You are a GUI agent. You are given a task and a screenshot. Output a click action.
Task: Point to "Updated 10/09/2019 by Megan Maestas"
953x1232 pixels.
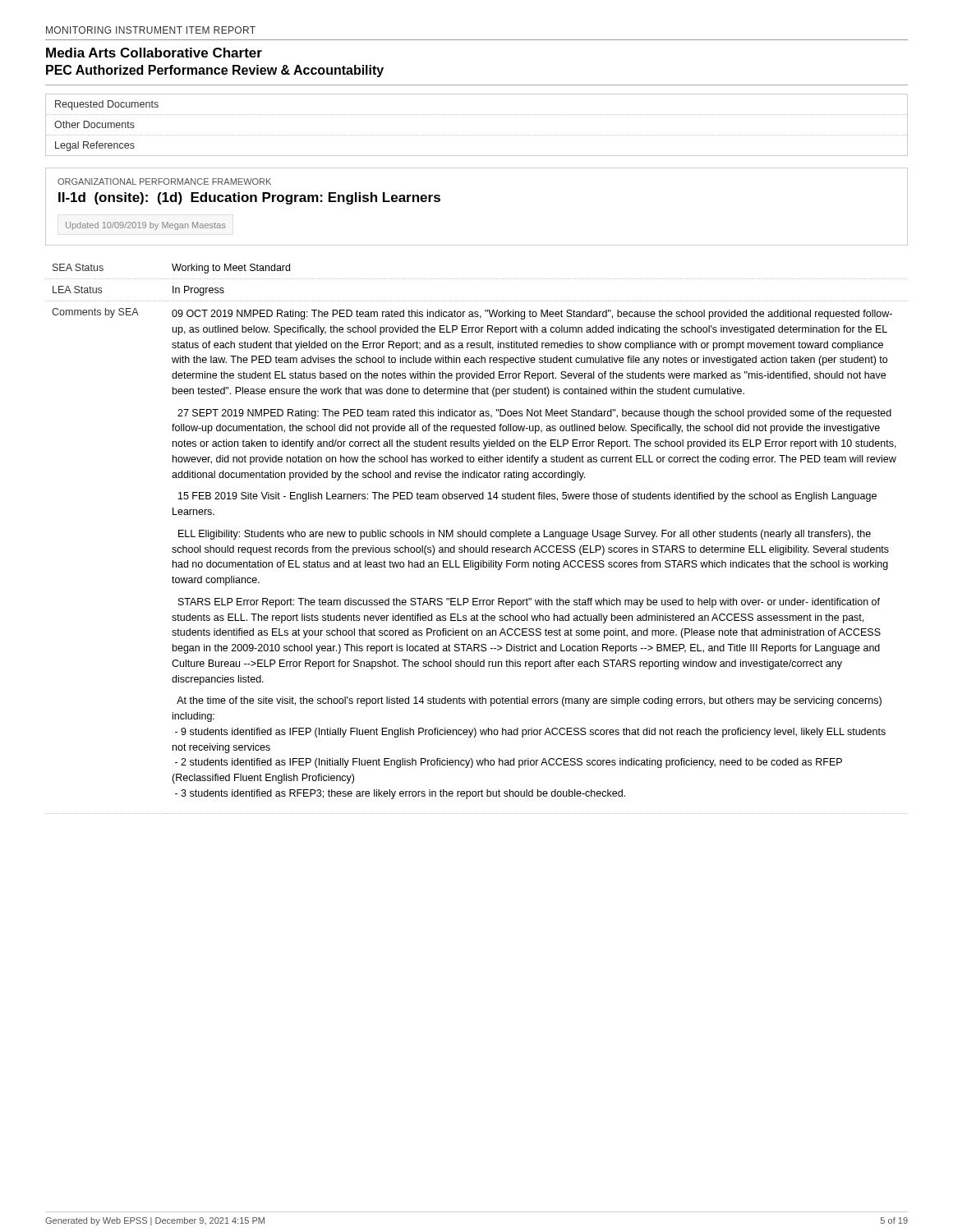145,225
